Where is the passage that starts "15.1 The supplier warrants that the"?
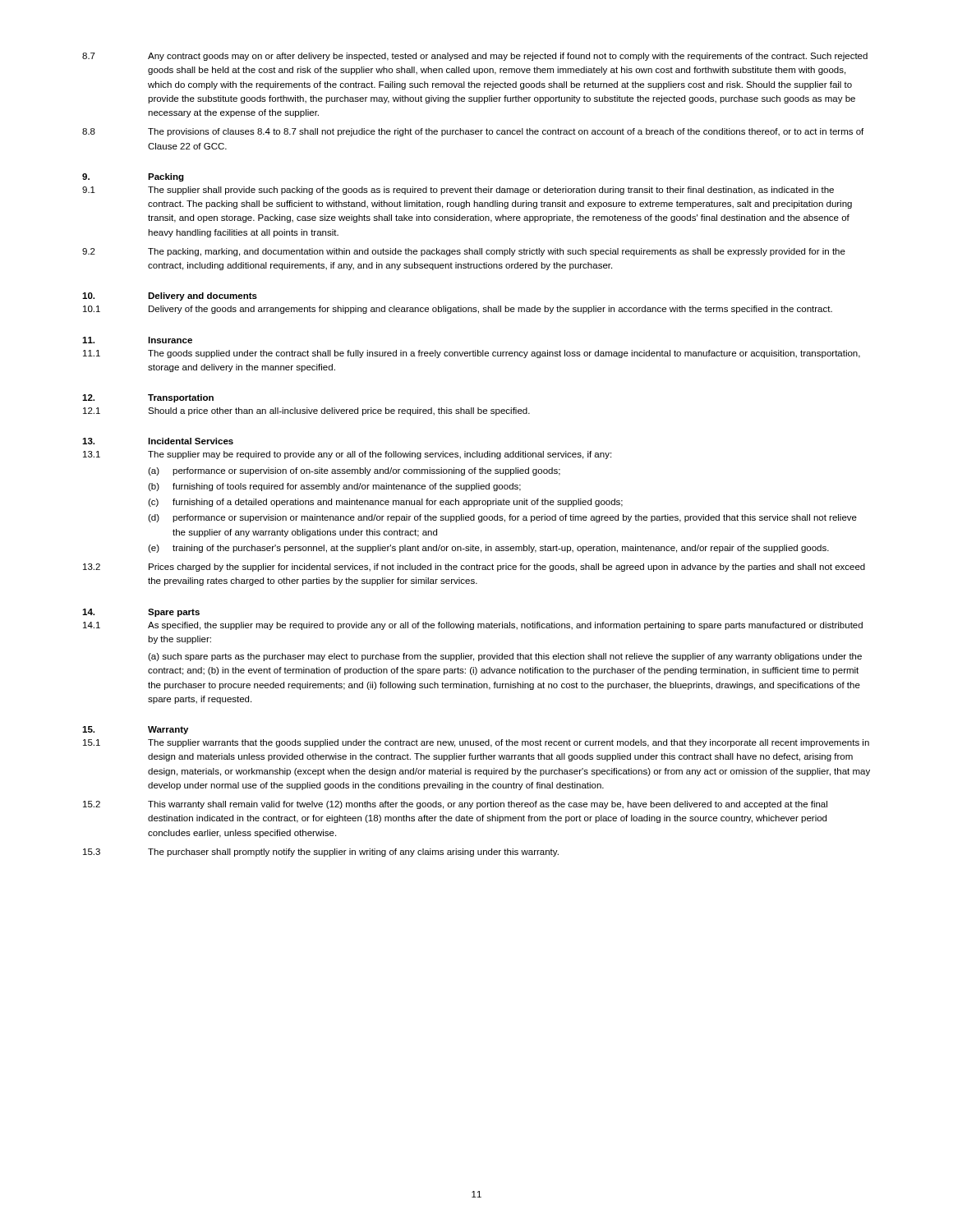Image resolution: width=953 pixels, height=1232 pixels. [x=476, y=764]
